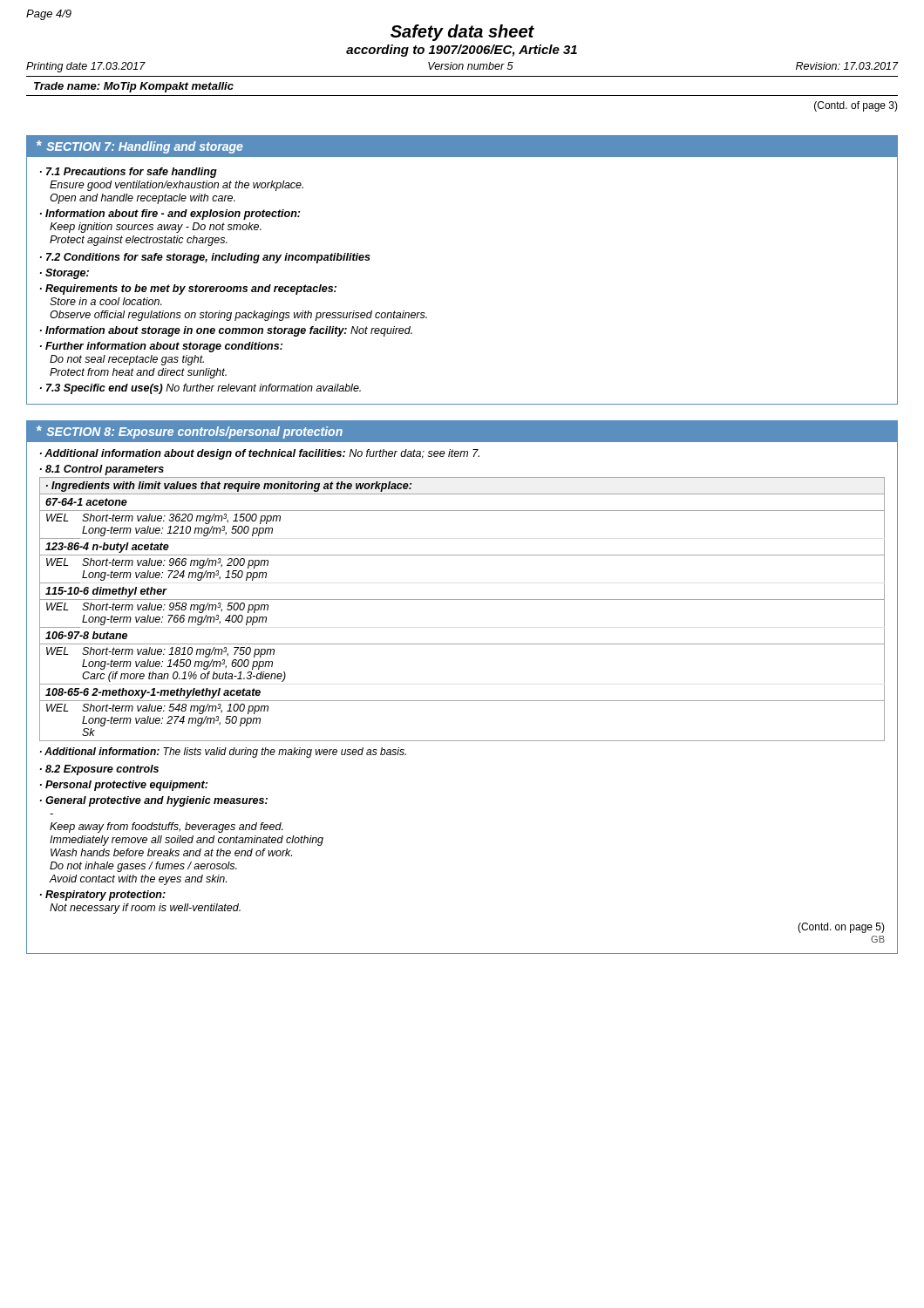Navigate to the block starting "· Further information"
924x1308 pixels.
(x=161, y=346)
